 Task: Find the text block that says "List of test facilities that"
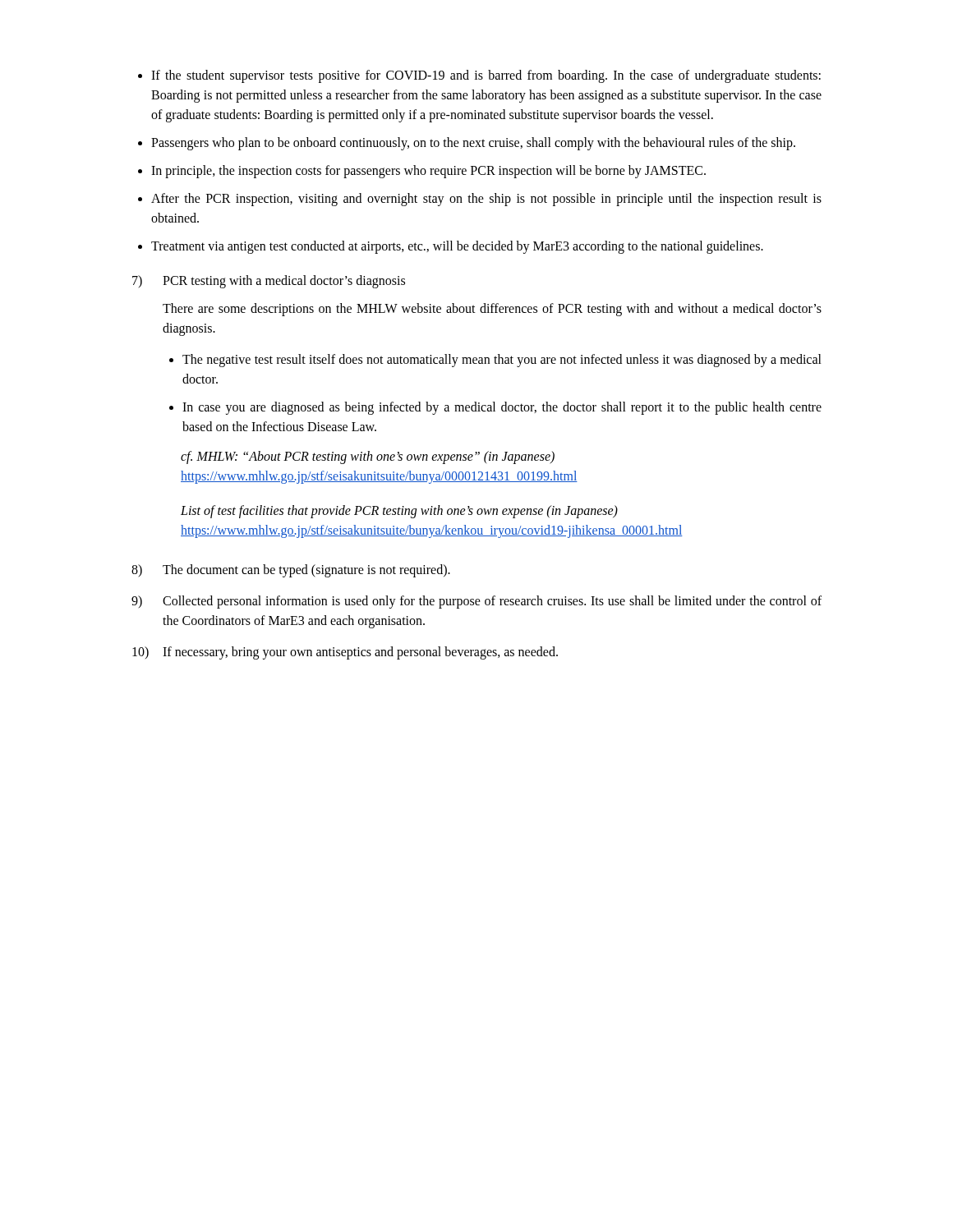[x=501, y=519]
